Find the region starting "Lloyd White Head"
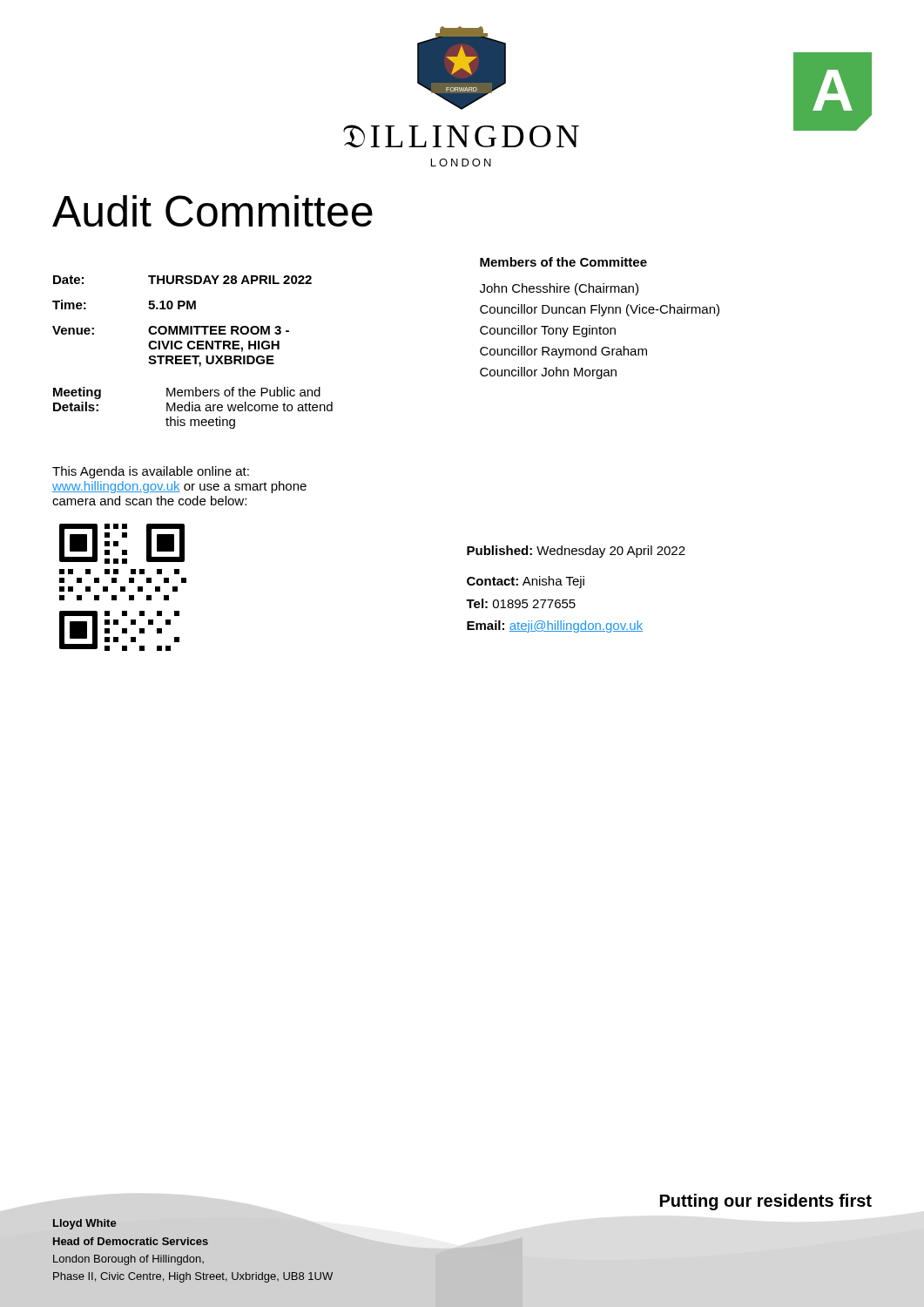The image size is (924, 1307). tap(193, 1250)
